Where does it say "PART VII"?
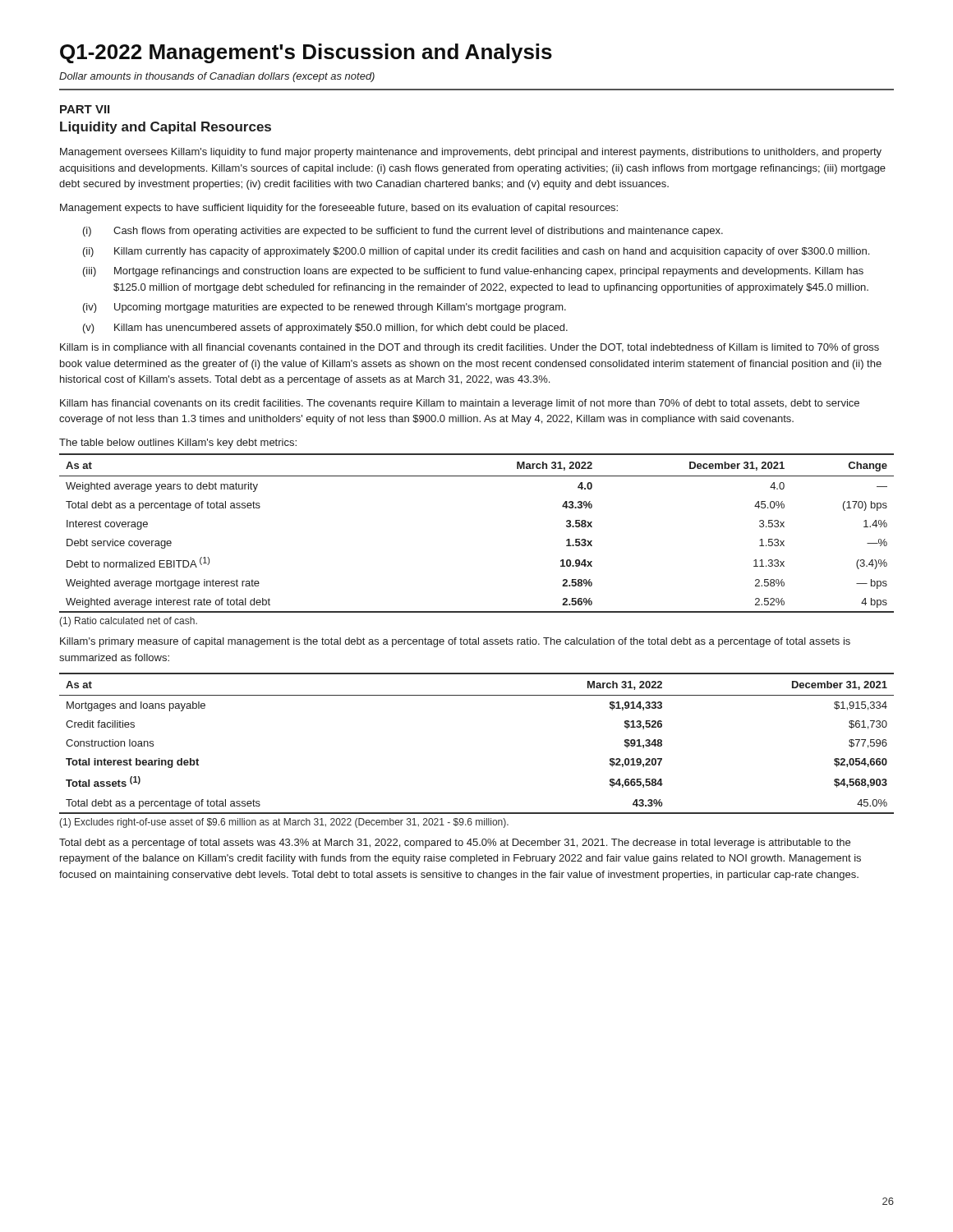 point(85,109)
